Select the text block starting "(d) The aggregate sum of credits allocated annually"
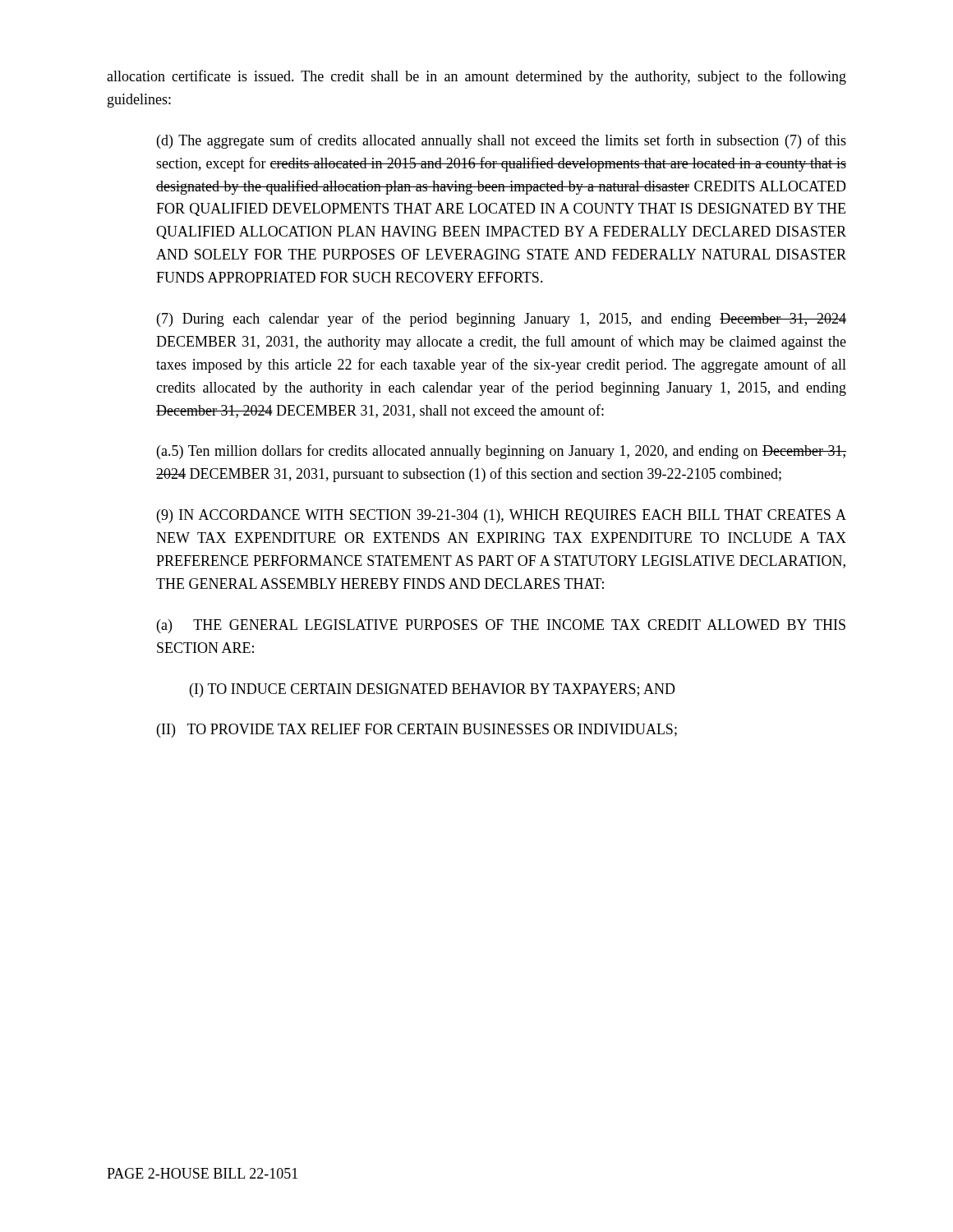Image resolution: width=953 pixels, height=1232 pixels. pos(501,209)
